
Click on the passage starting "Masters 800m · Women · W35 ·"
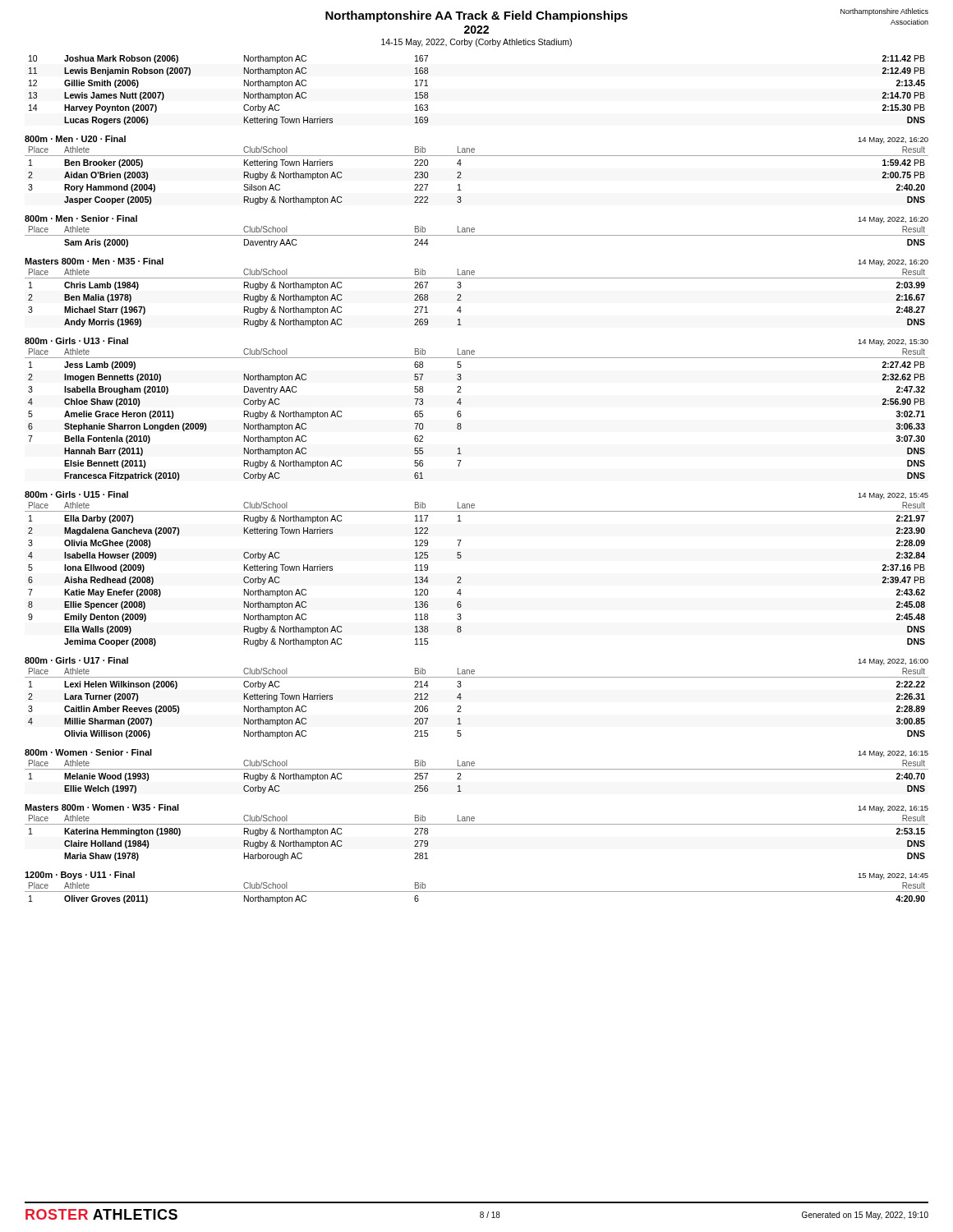click(x=476, y=807)
